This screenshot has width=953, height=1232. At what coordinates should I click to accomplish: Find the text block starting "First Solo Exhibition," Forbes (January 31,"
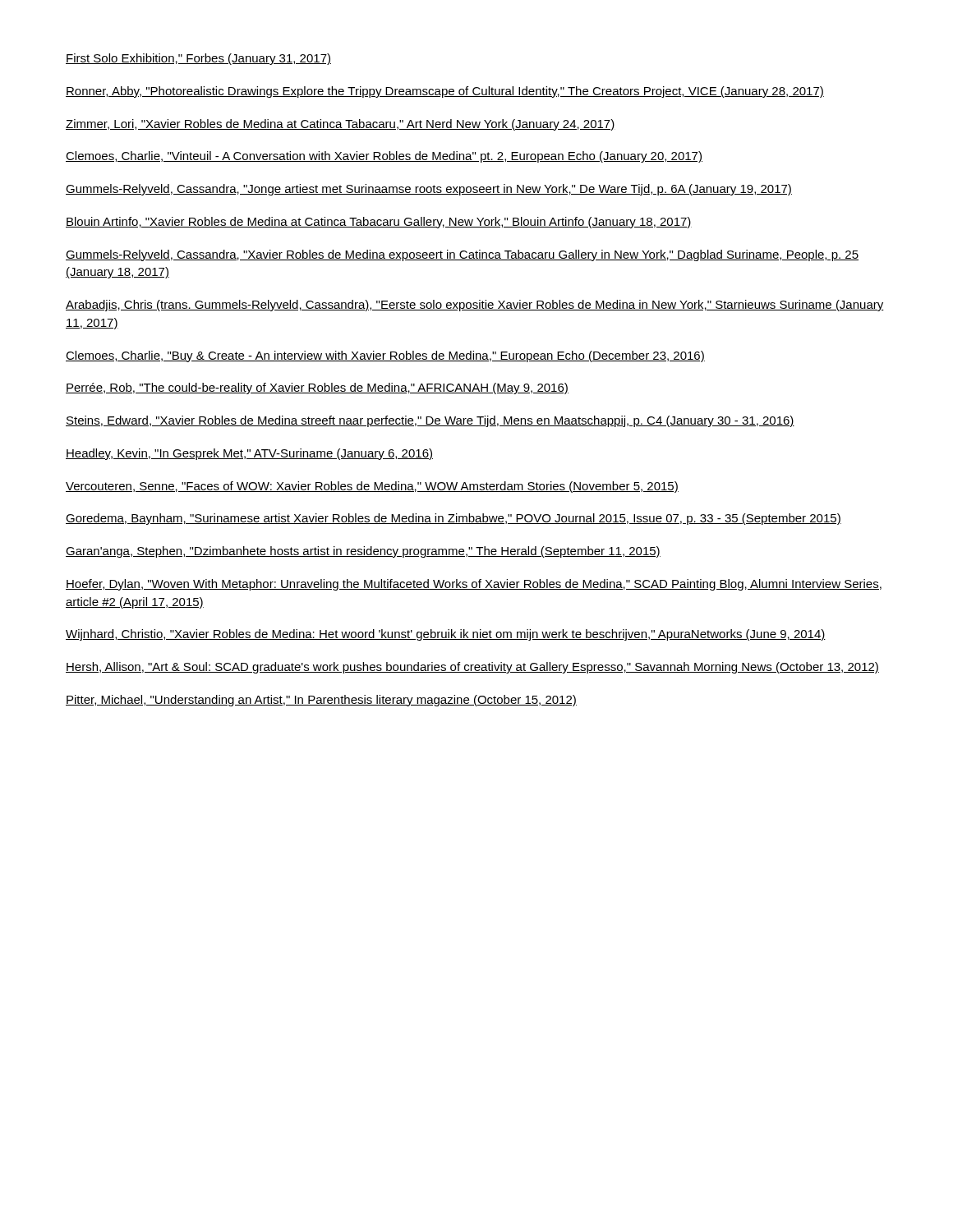tap(198, 58)
